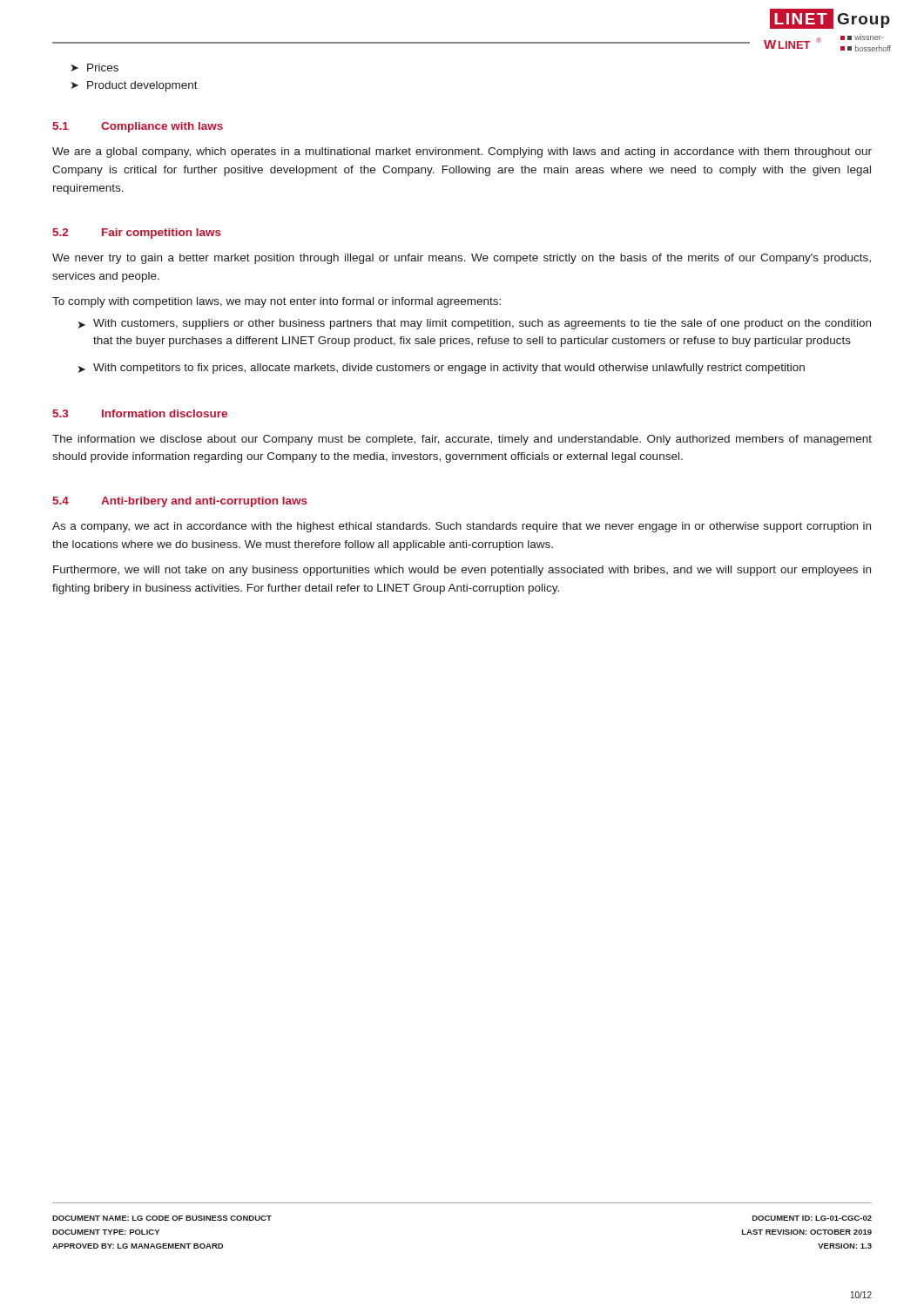The image size is (924, 1307).
Task: Point to the block beginning "Furthermore, we will not take on"
Action: 462,579
